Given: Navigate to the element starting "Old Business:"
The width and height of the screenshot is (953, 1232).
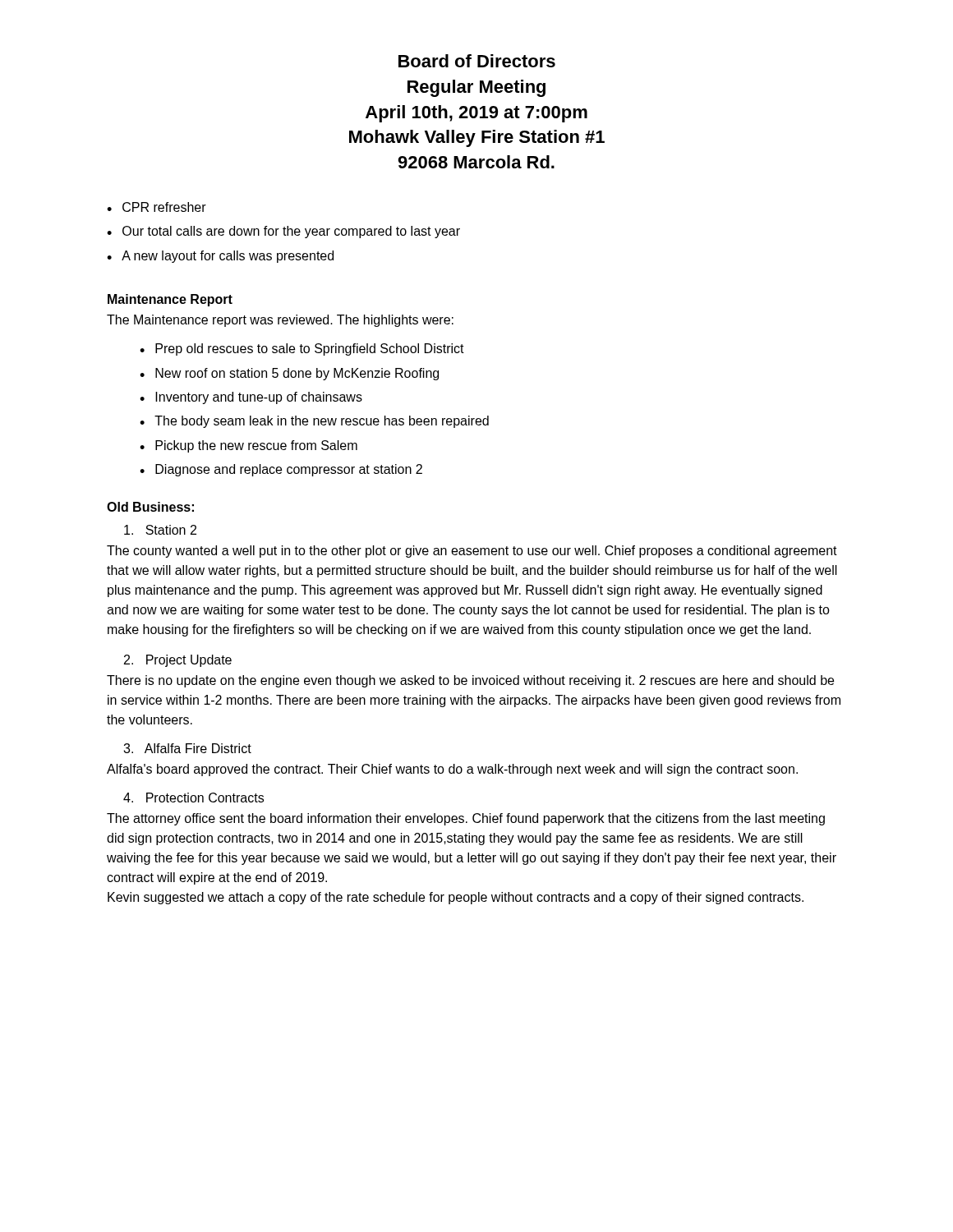Looking at the screenshot, I should [151, 507].
